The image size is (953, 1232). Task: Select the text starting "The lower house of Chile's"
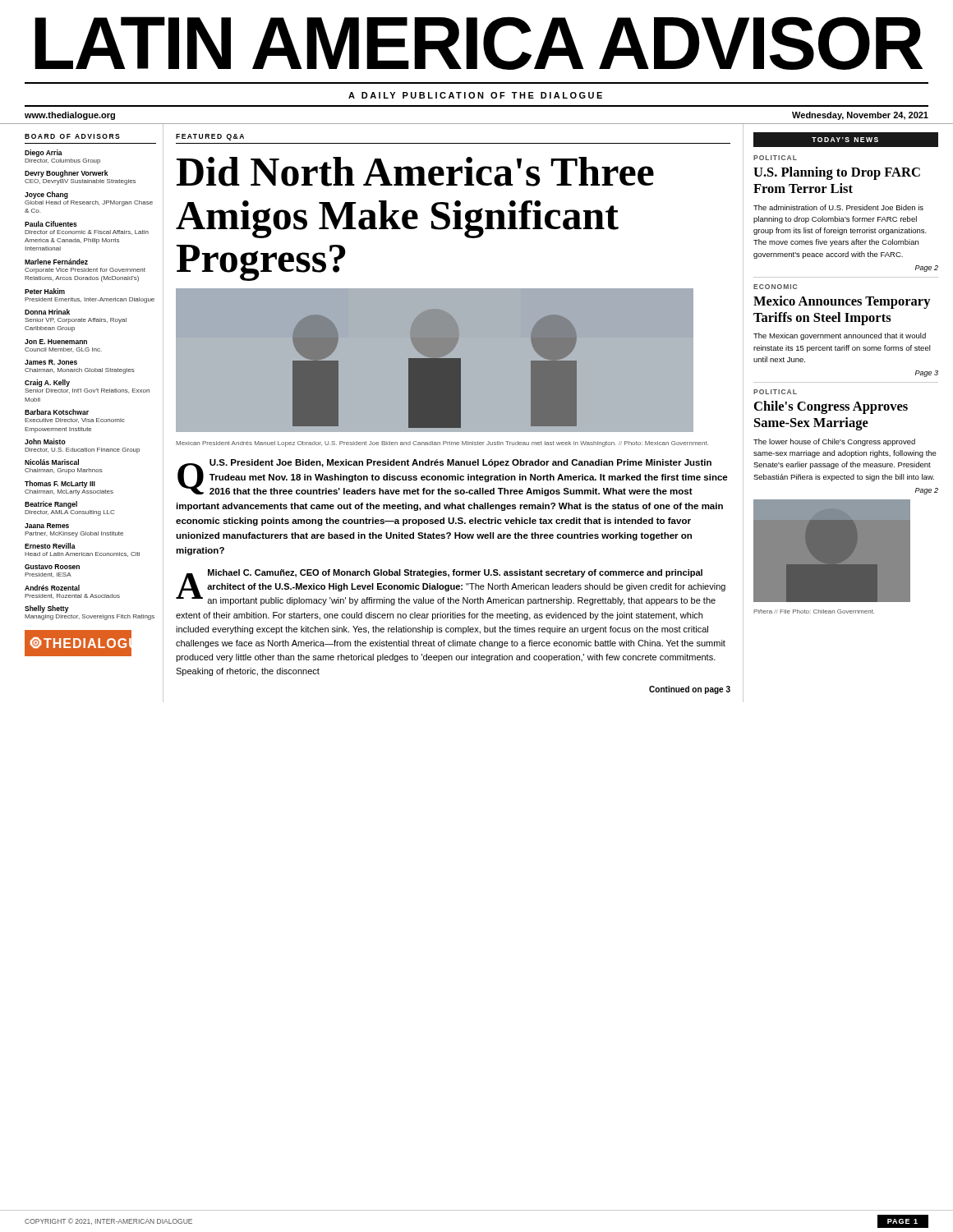(x=845, y=459)
